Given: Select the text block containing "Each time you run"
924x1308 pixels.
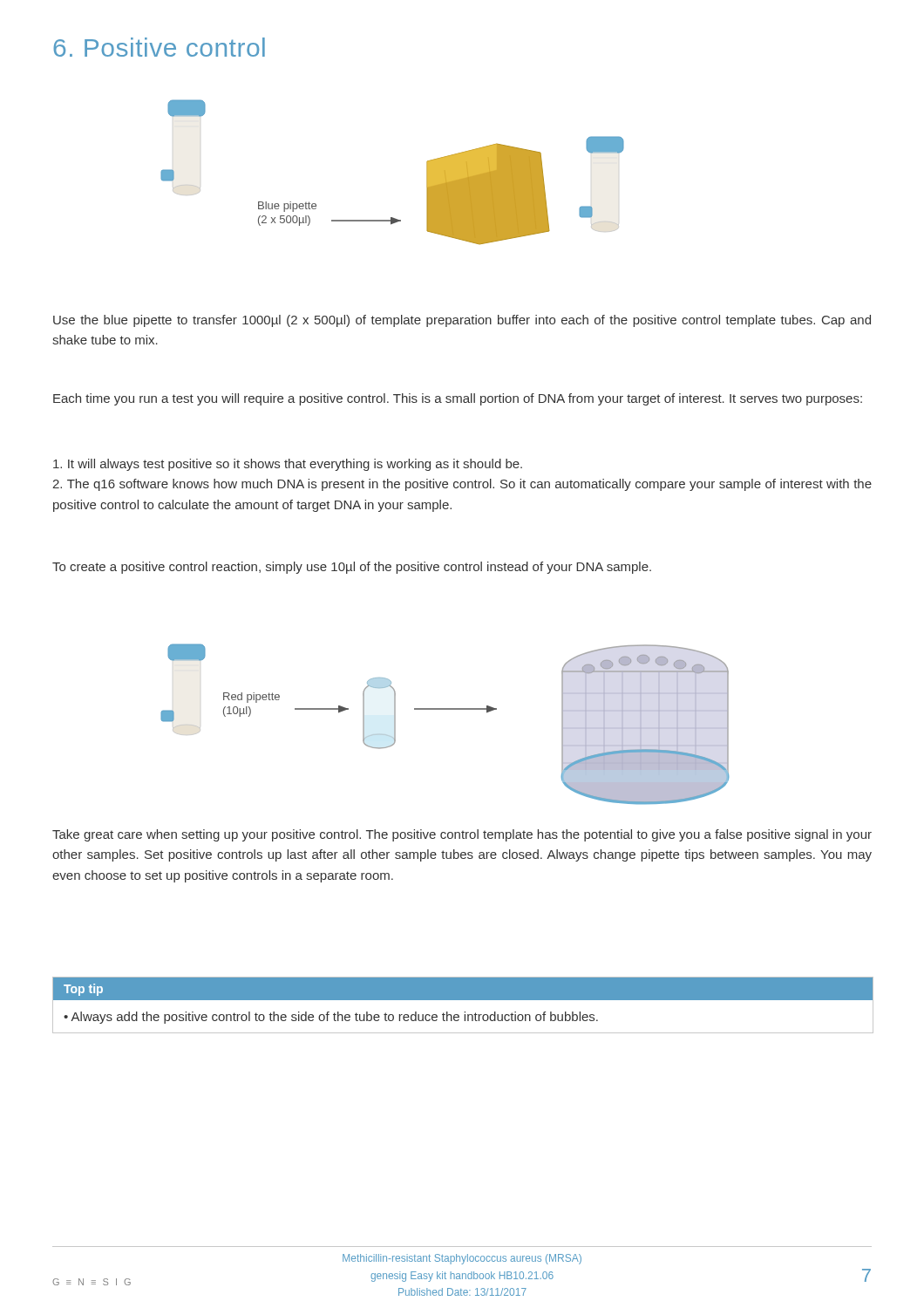Looking at the screenshot, I should click(x=458, y=398).
